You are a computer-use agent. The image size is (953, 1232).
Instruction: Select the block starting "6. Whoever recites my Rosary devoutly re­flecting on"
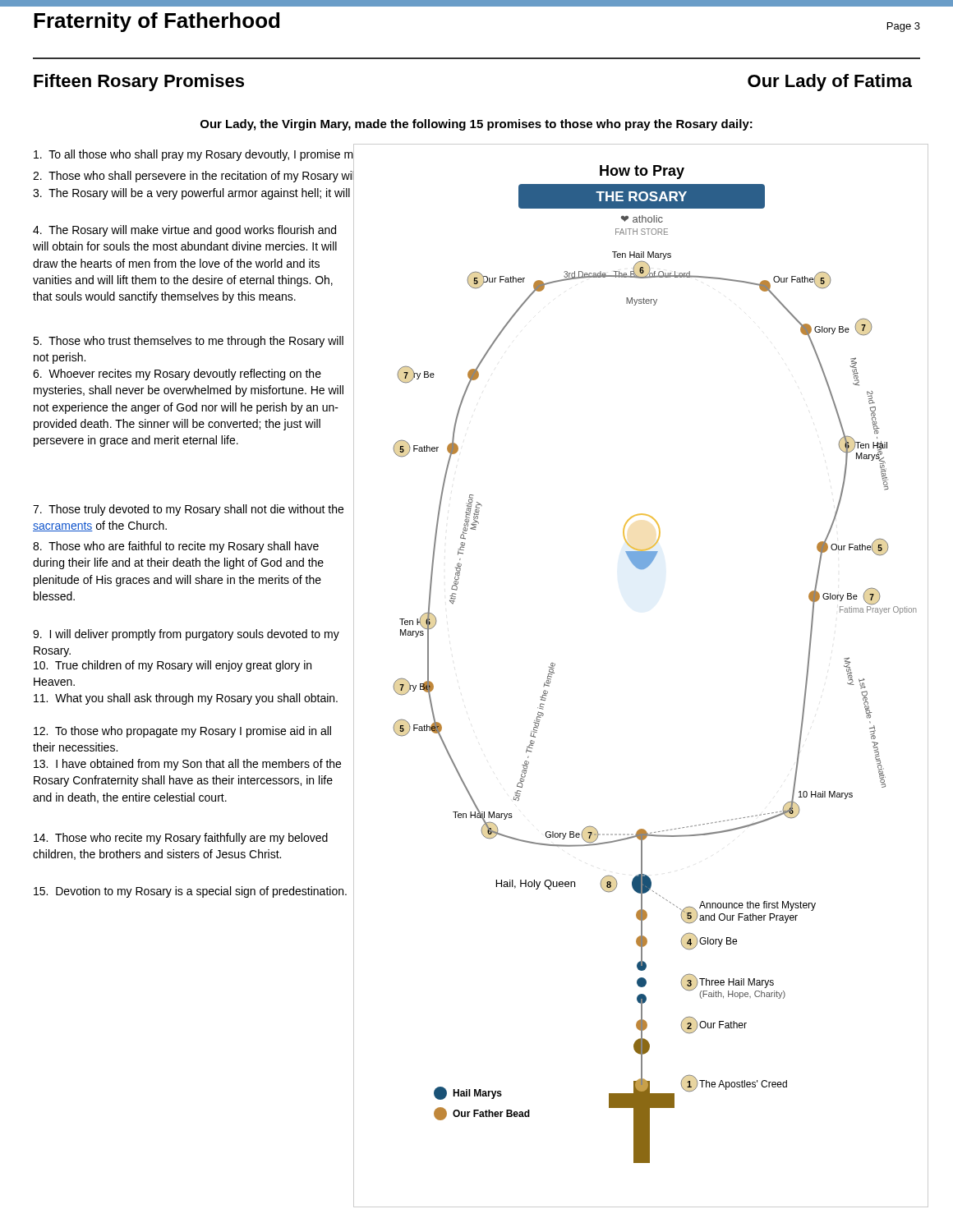(x=189, y=407)
